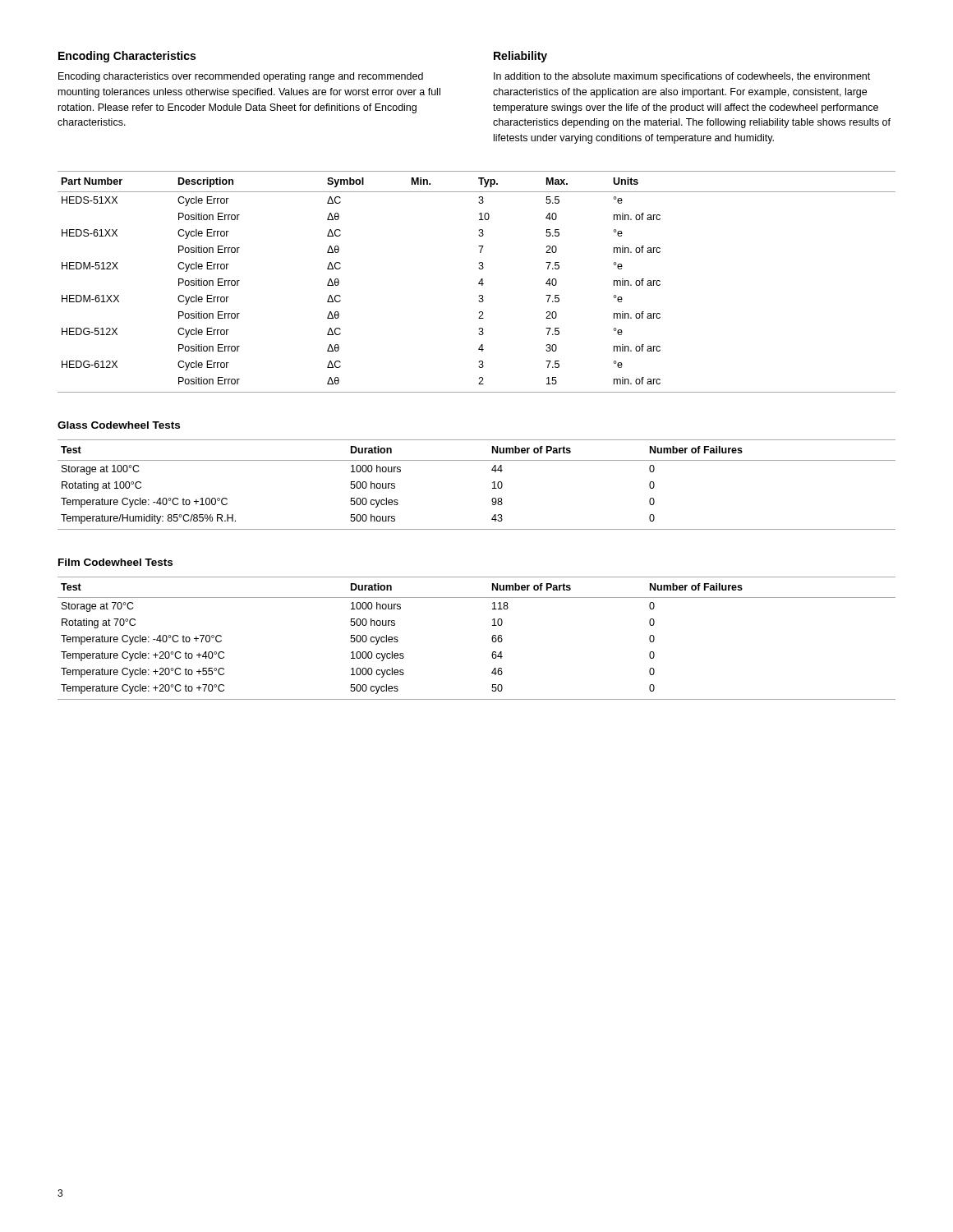Locate the section header that reads "Film Codewheel Tests"
Screen dimensions: 1232x953
[115, 562]
